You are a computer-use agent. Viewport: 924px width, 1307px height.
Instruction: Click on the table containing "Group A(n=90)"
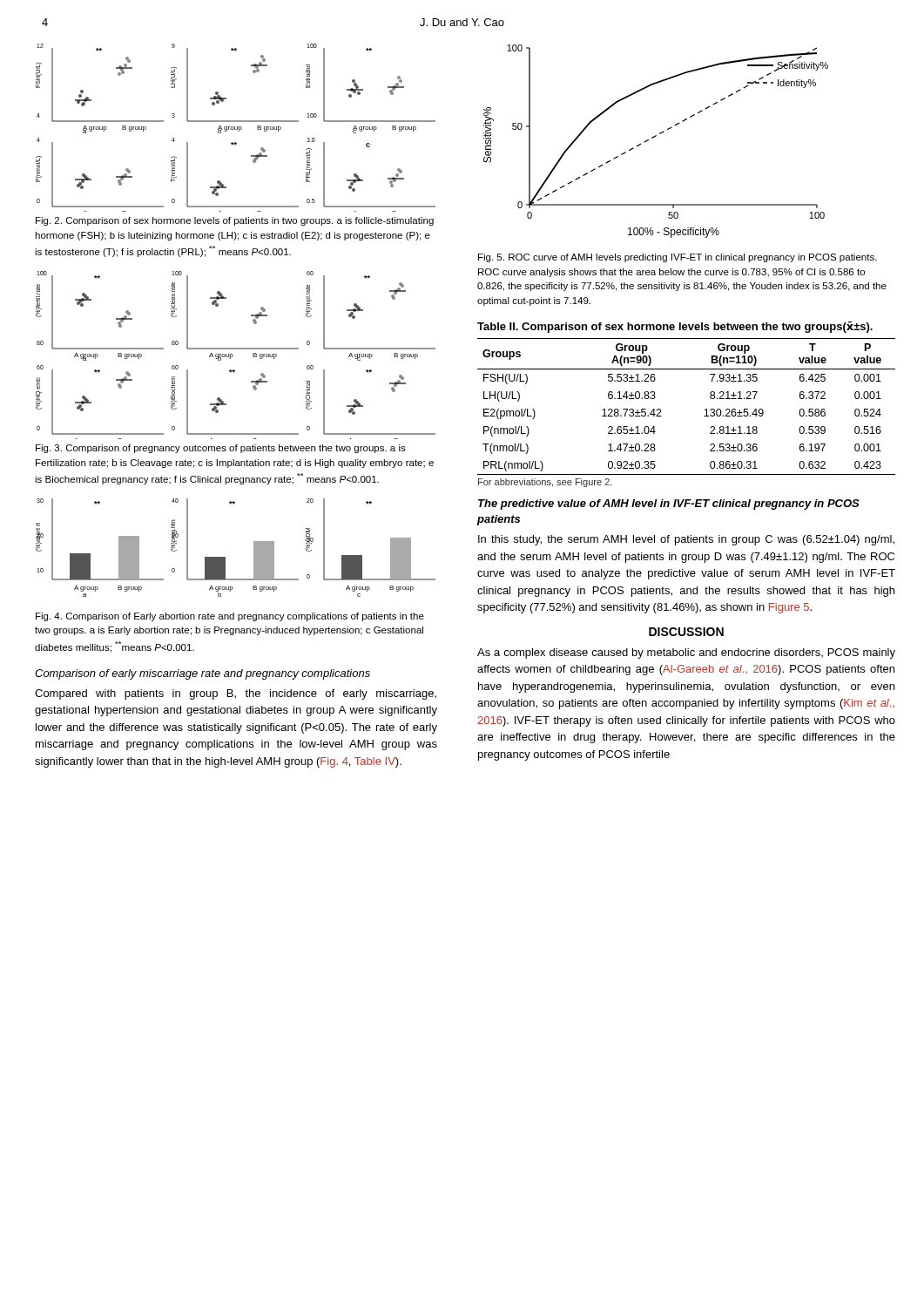pos(686,406)
